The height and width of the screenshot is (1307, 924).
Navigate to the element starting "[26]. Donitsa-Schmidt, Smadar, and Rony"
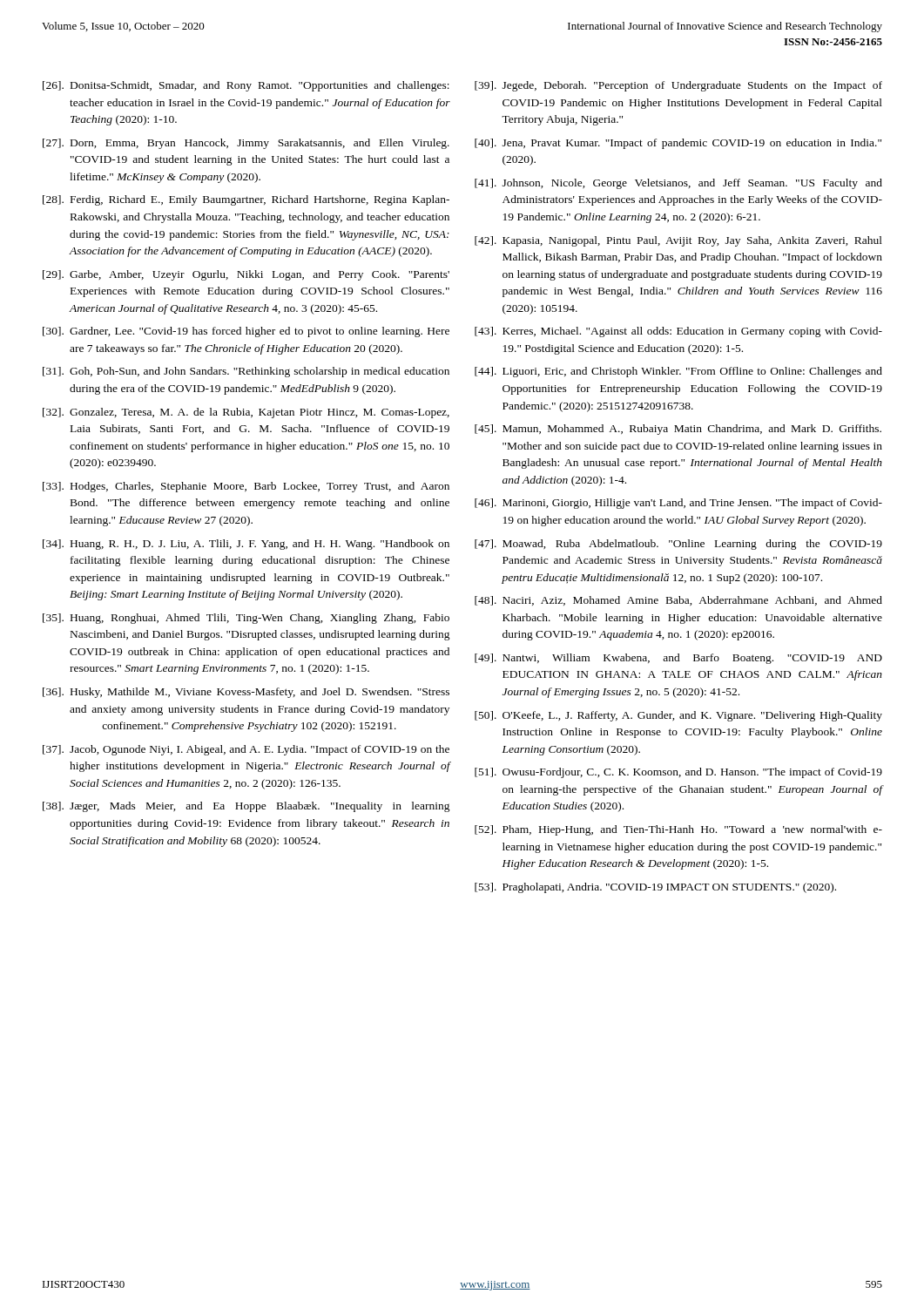tap(246, 102)
